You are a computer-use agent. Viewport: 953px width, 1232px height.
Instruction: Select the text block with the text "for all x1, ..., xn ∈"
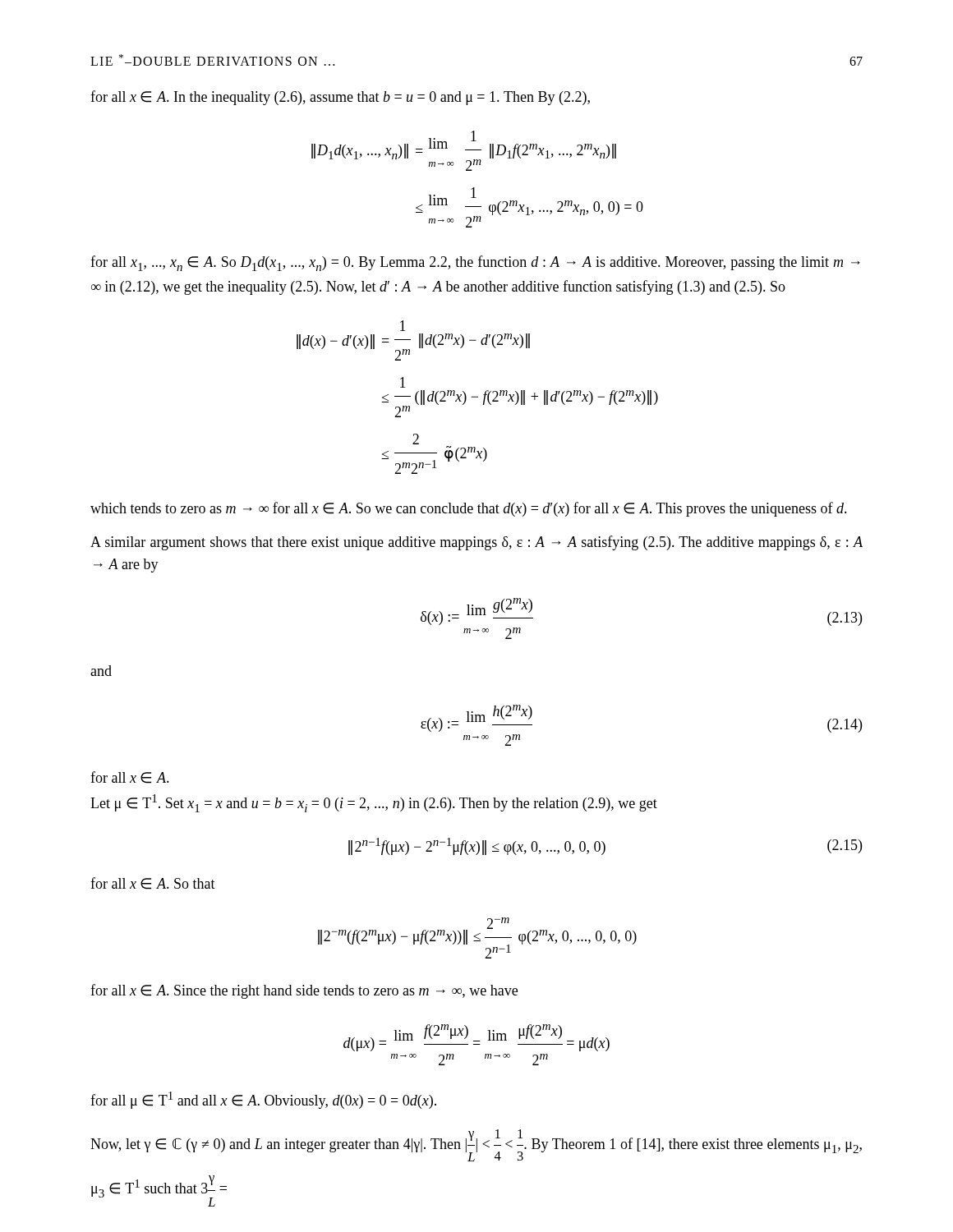click(x=476, y=275)
